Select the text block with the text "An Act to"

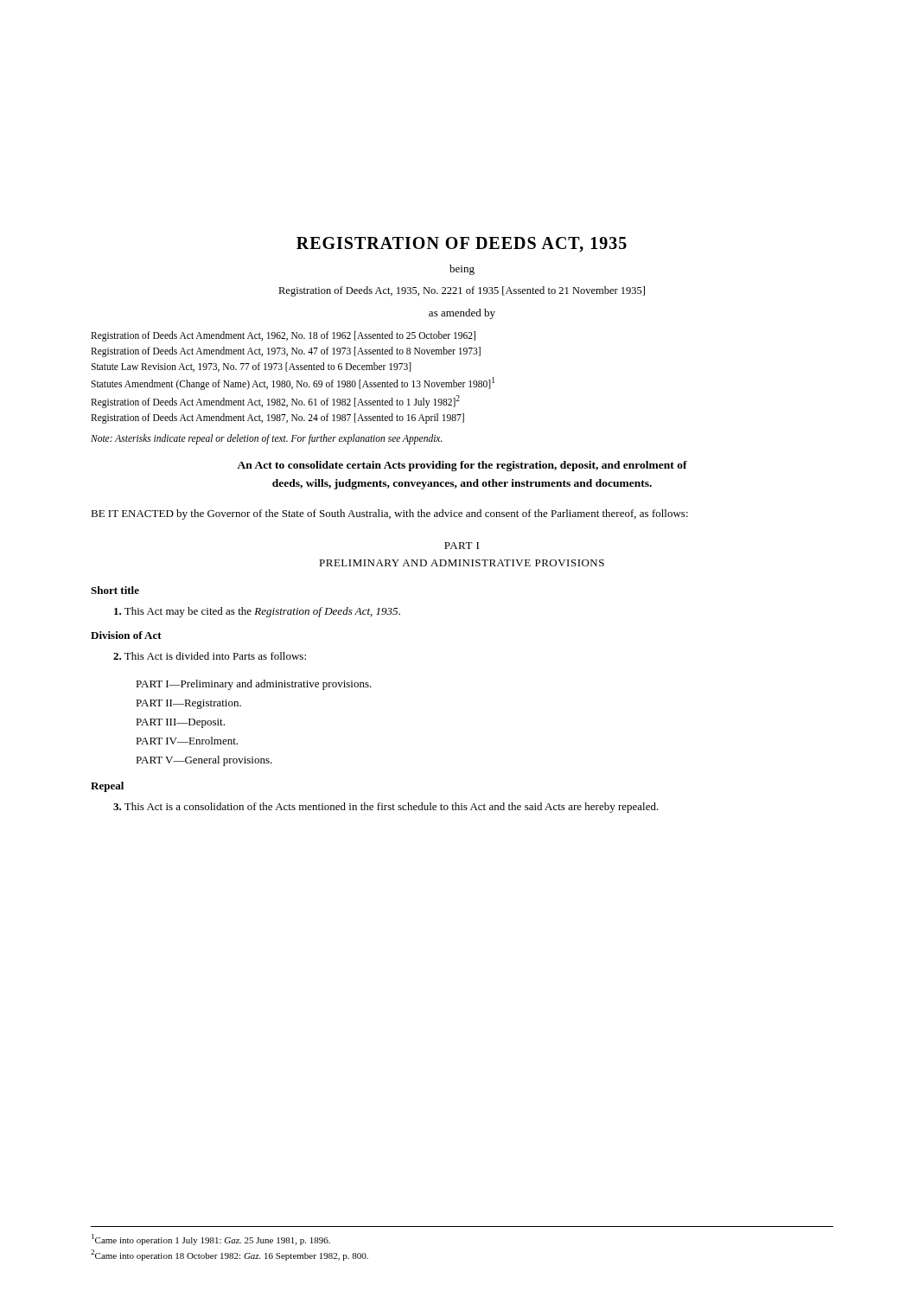(462, 474)
